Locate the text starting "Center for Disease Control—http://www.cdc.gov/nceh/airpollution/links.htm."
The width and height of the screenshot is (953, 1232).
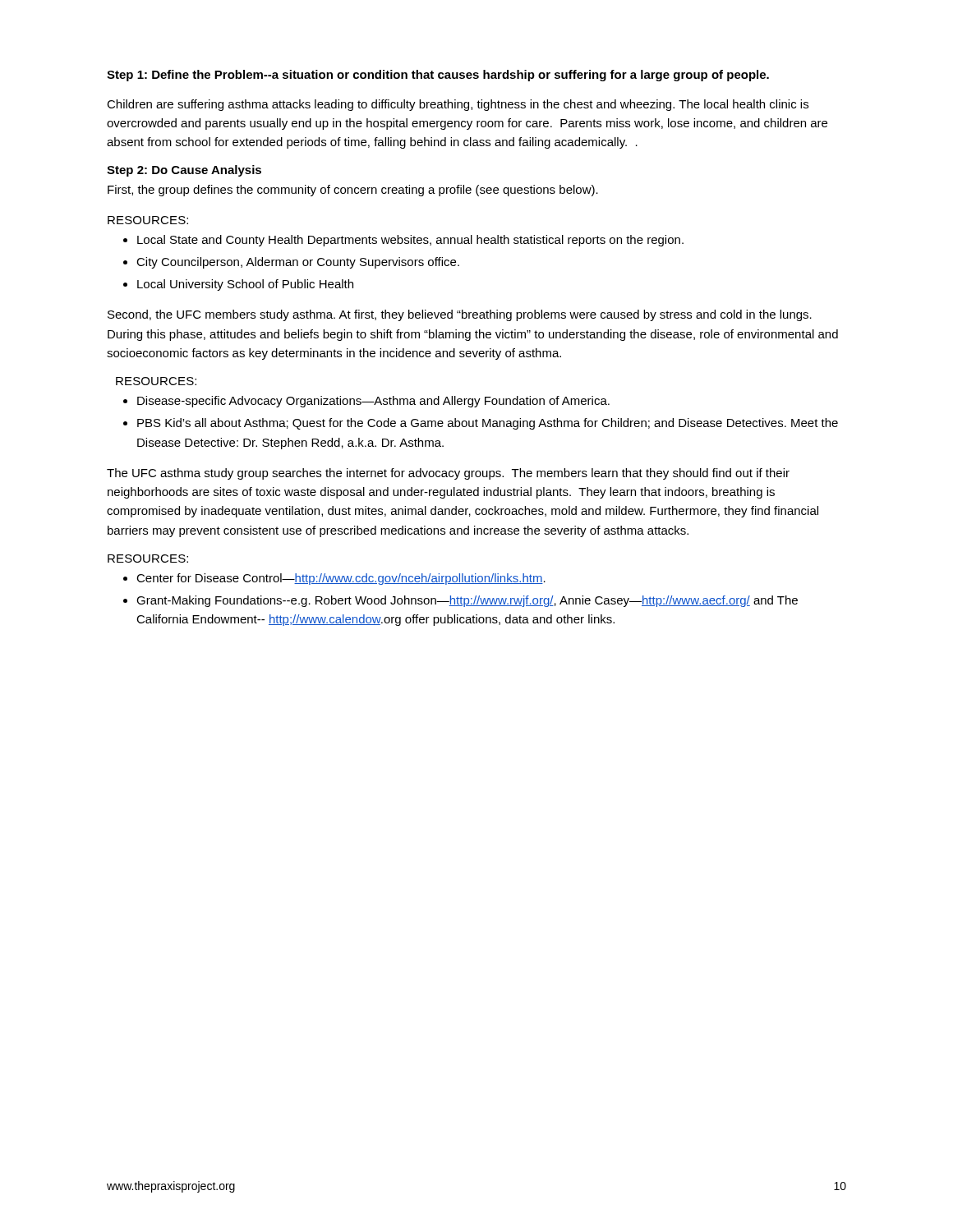(x=341, y=578)
